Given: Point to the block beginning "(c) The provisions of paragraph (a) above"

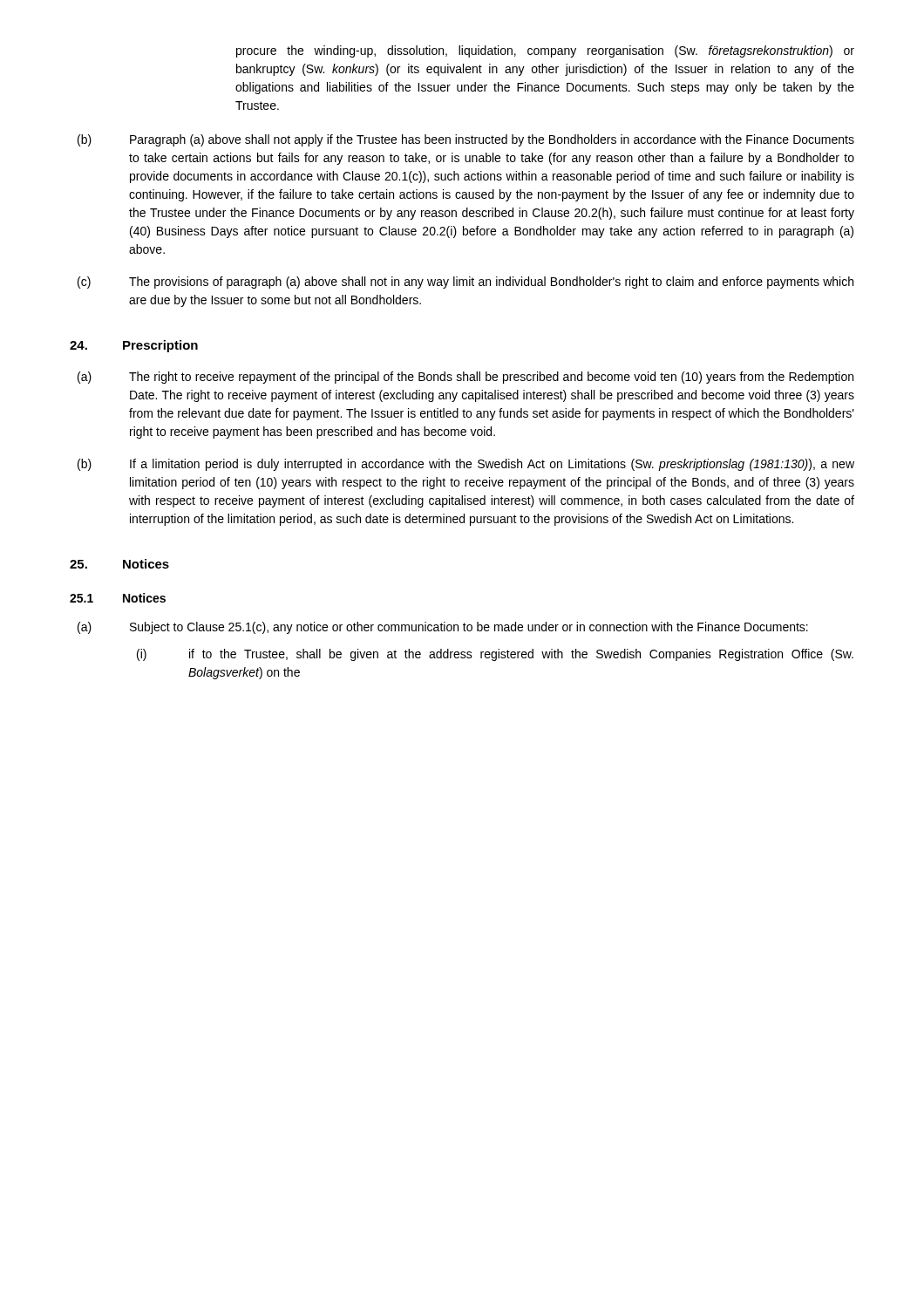Looking at the screenshot, I should coord(462,291).
